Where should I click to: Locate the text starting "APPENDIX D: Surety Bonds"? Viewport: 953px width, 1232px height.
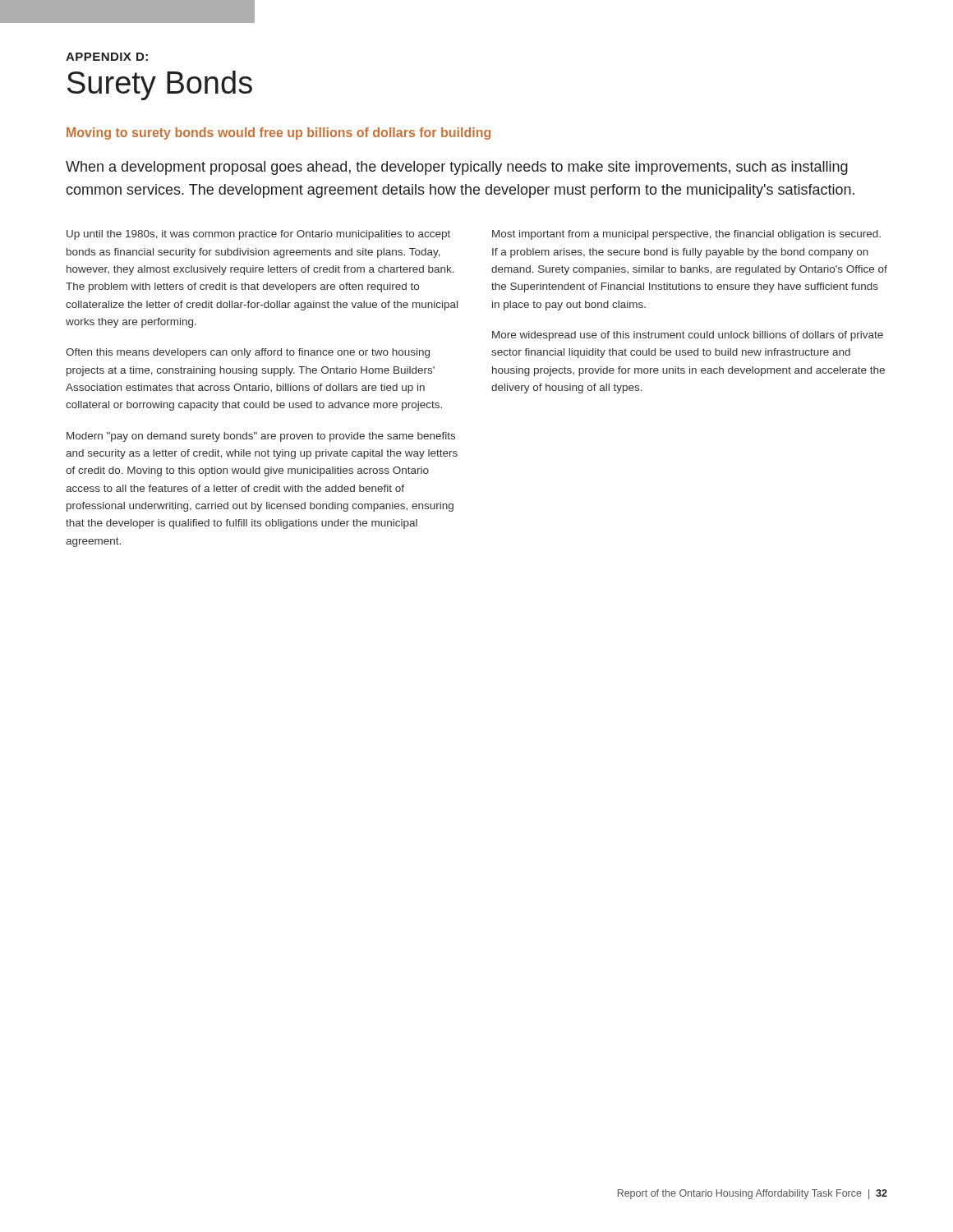(107, 57)
